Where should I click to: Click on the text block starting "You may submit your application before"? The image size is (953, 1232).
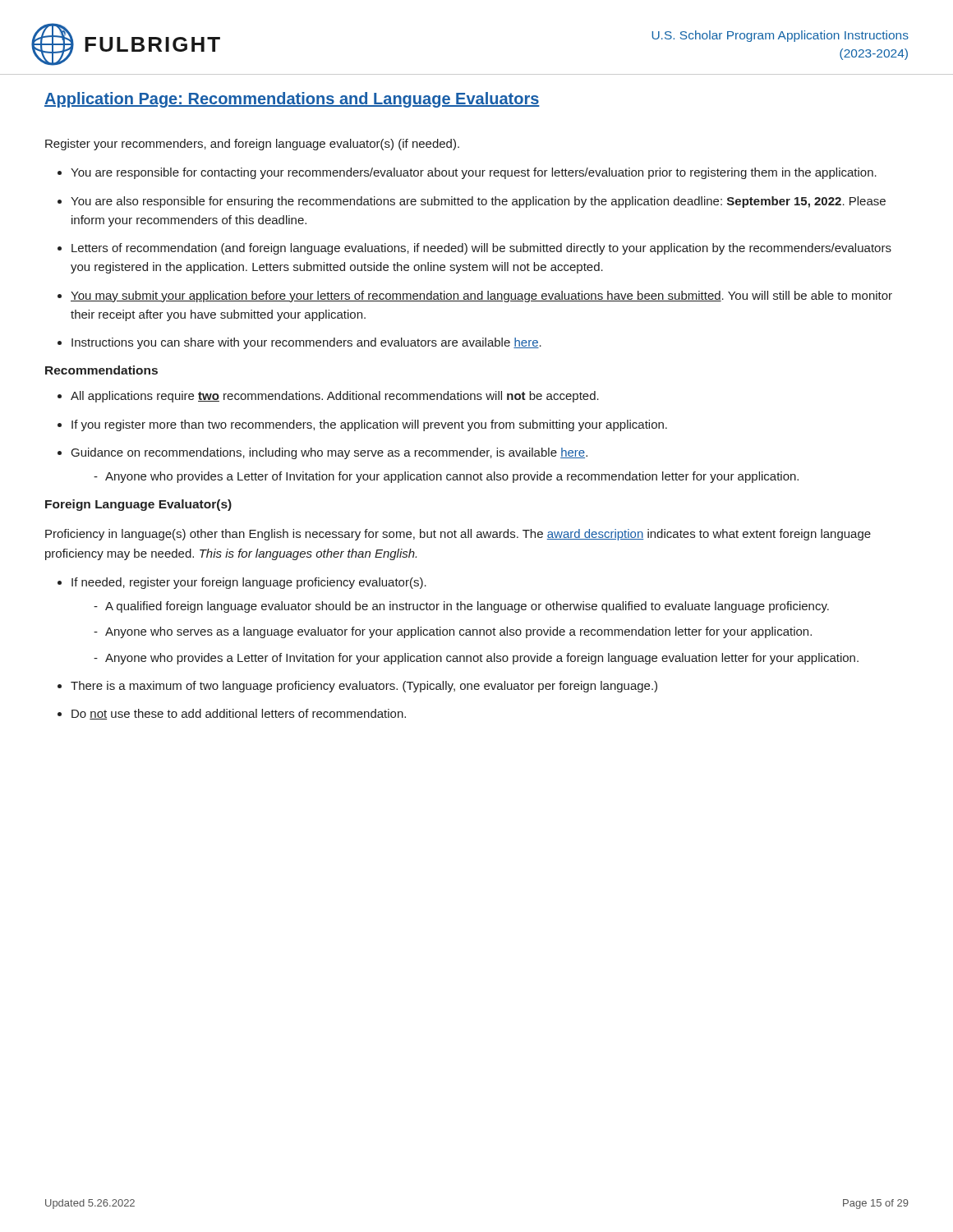tap(481, 304)
